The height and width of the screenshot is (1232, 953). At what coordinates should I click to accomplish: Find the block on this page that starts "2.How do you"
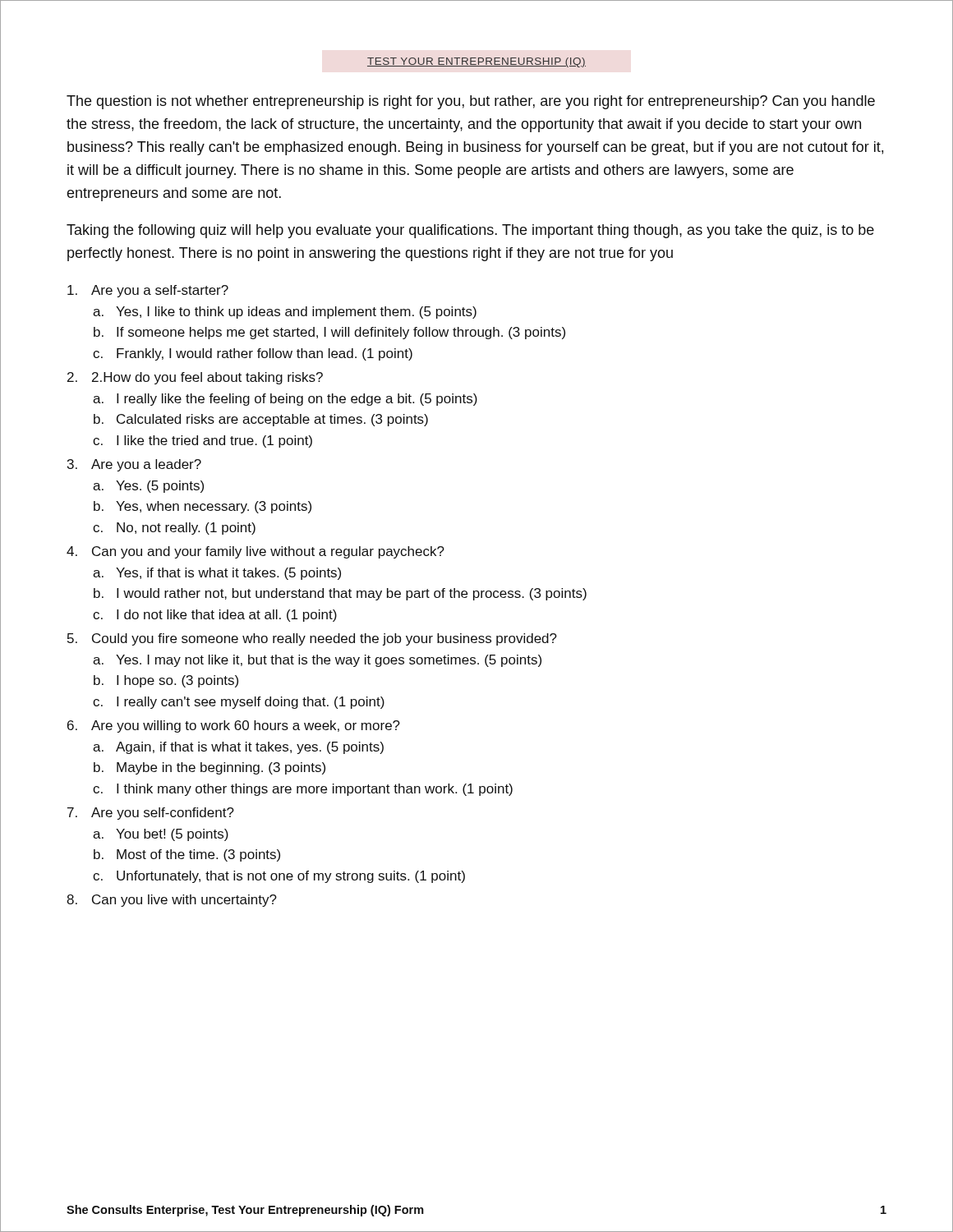coord(207,378)
